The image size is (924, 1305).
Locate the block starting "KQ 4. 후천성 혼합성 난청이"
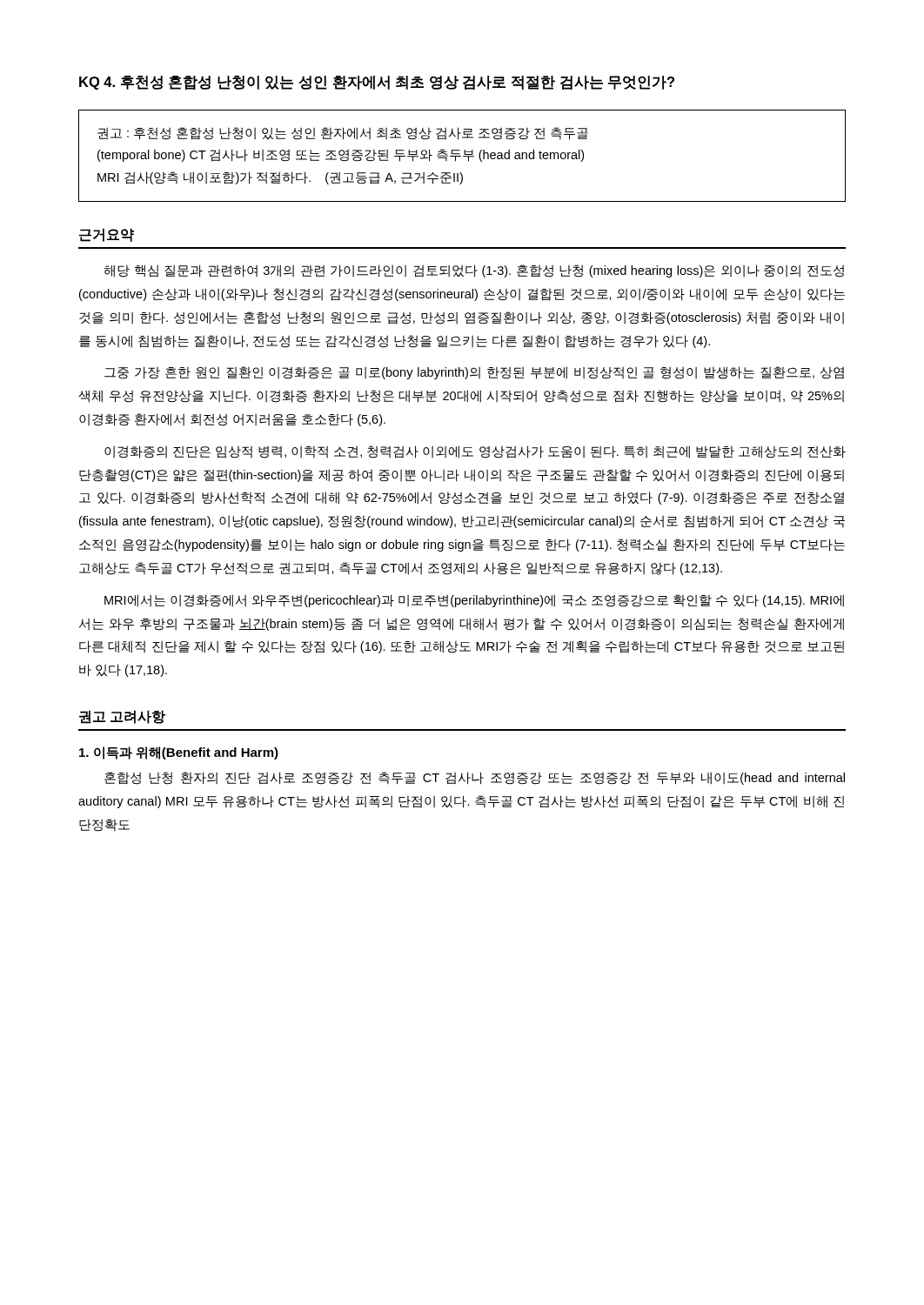[377, 82]
